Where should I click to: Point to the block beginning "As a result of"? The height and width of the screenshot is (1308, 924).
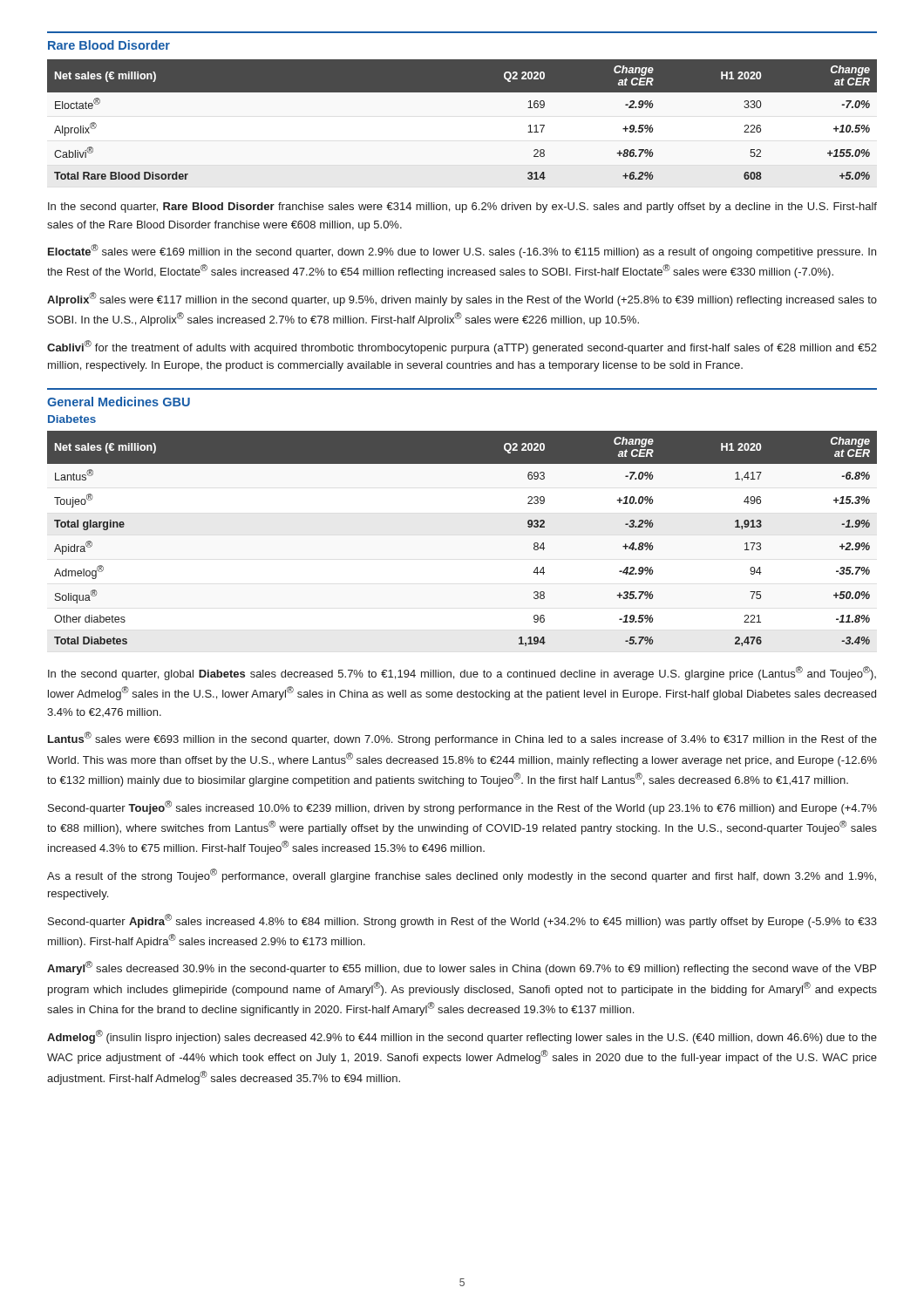pos(462,883)
